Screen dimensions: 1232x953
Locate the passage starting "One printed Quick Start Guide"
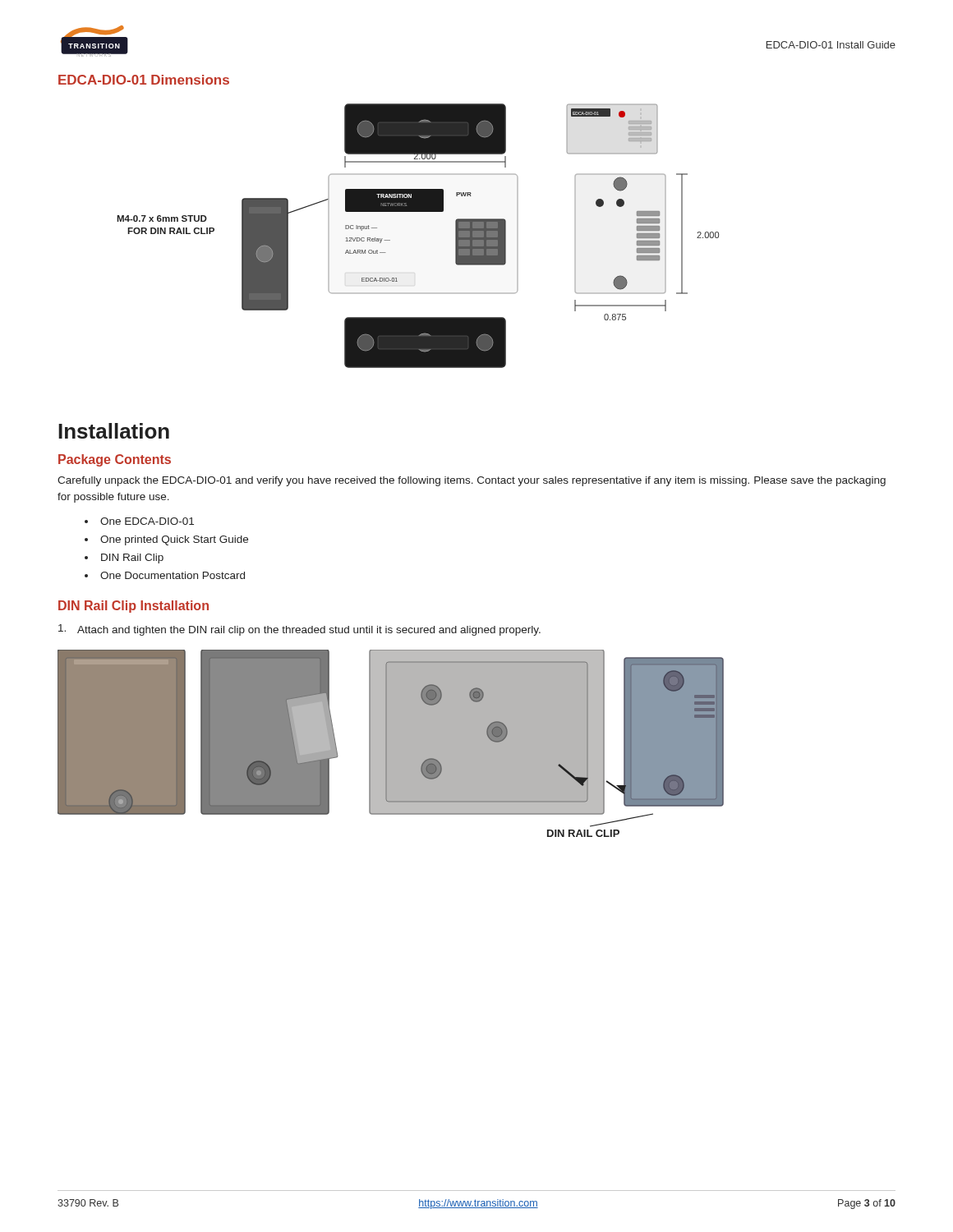tap(175, 539)
